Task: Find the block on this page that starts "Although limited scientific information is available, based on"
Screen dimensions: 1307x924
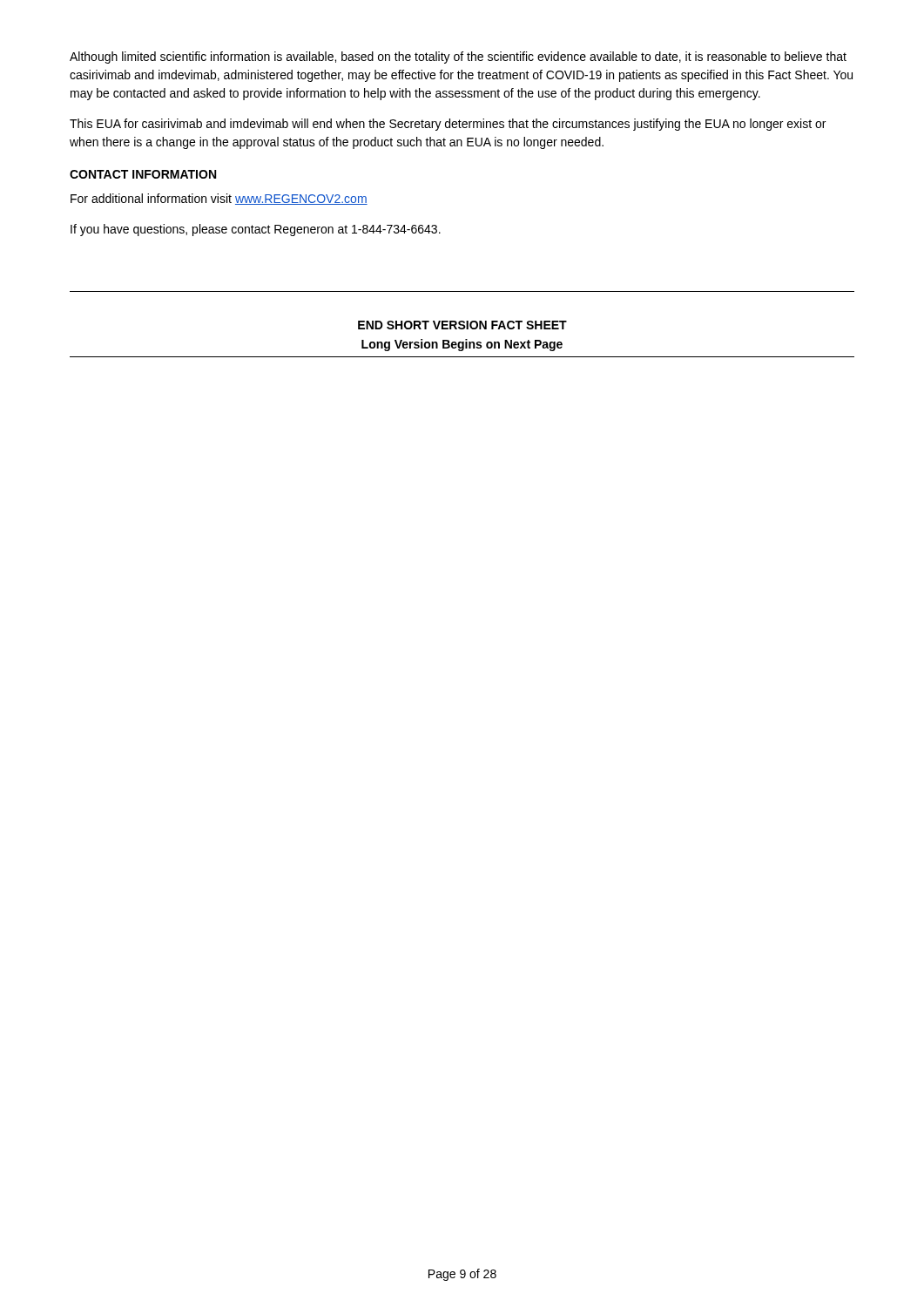Action: [462, 75]
